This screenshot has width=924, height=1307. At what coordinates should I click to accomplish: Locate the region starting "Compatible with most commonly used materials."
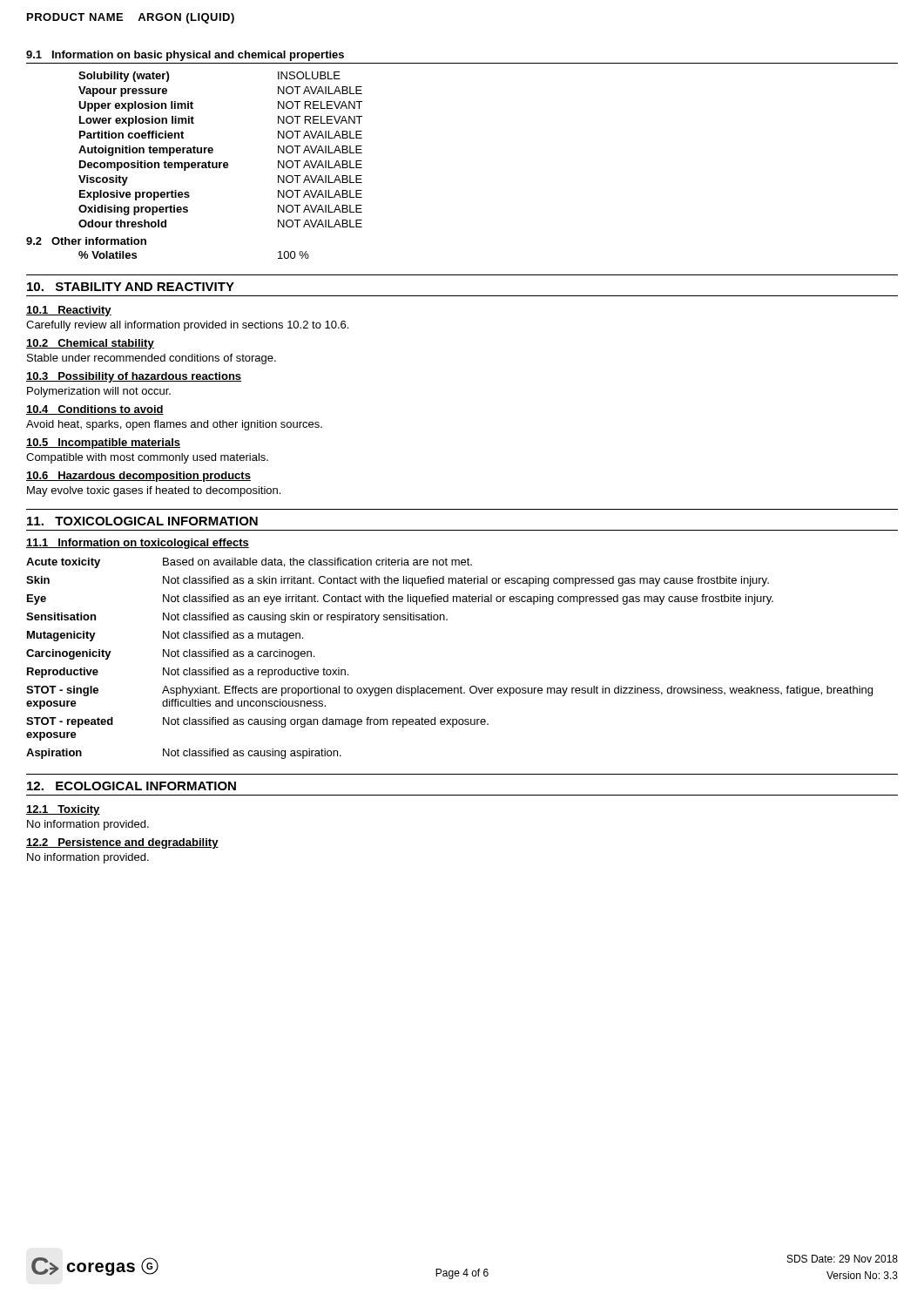pos(147,458)
